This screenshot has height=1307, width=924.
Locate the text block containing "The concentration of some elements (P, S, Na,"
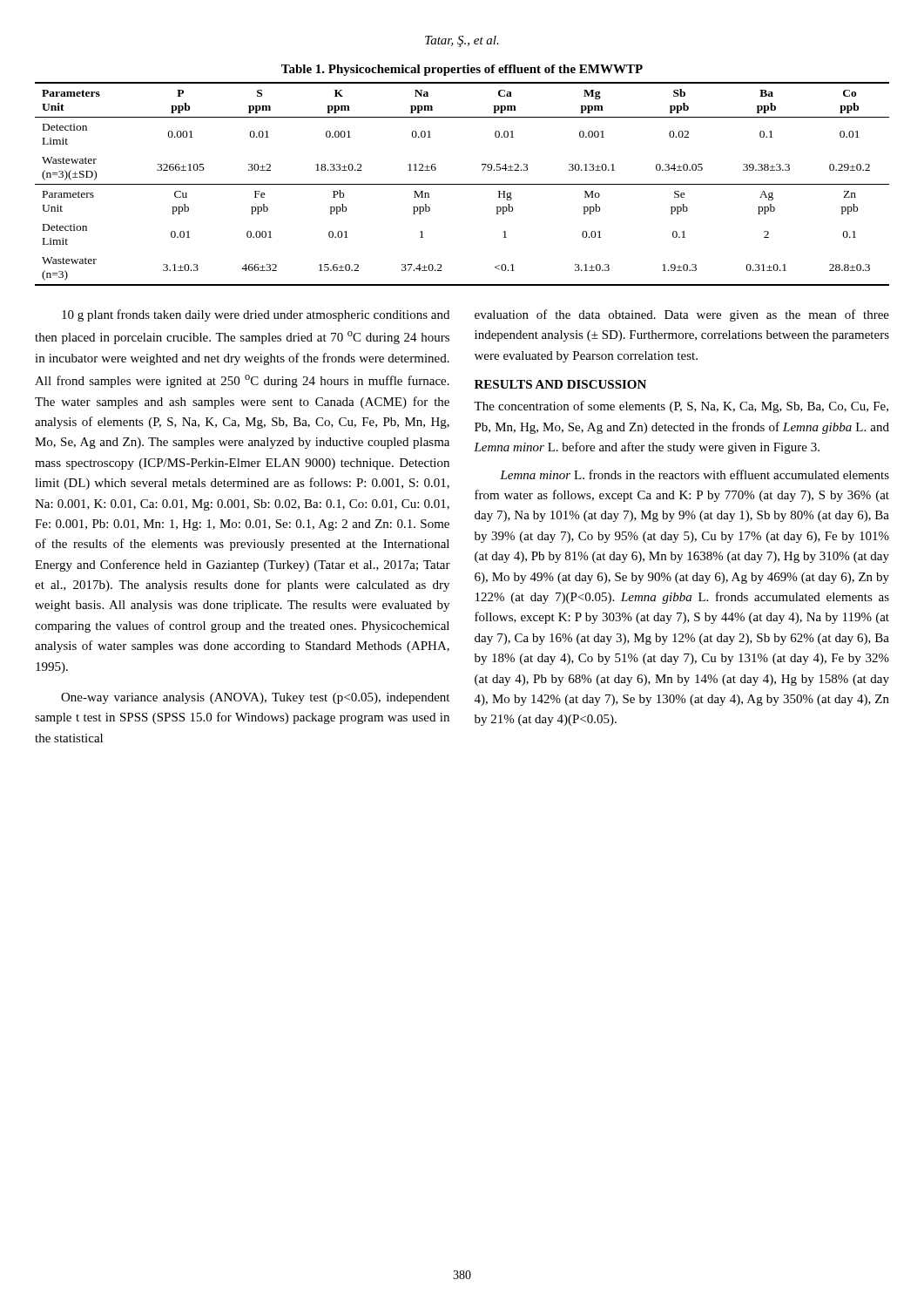click(x=682, y=563)
